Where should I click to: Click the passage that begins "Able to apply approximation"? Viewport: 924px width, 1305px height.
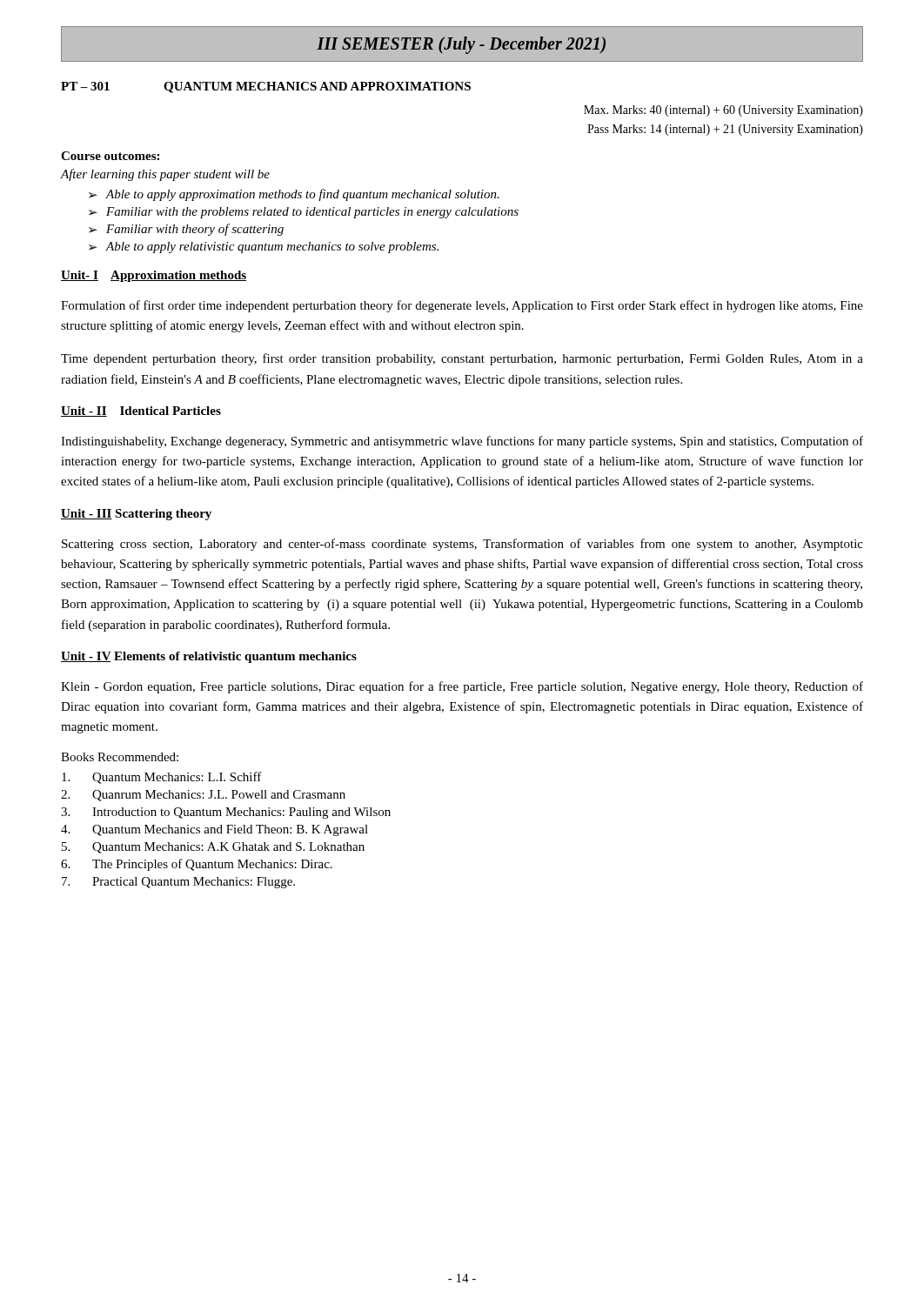click(x=475, y=194)
